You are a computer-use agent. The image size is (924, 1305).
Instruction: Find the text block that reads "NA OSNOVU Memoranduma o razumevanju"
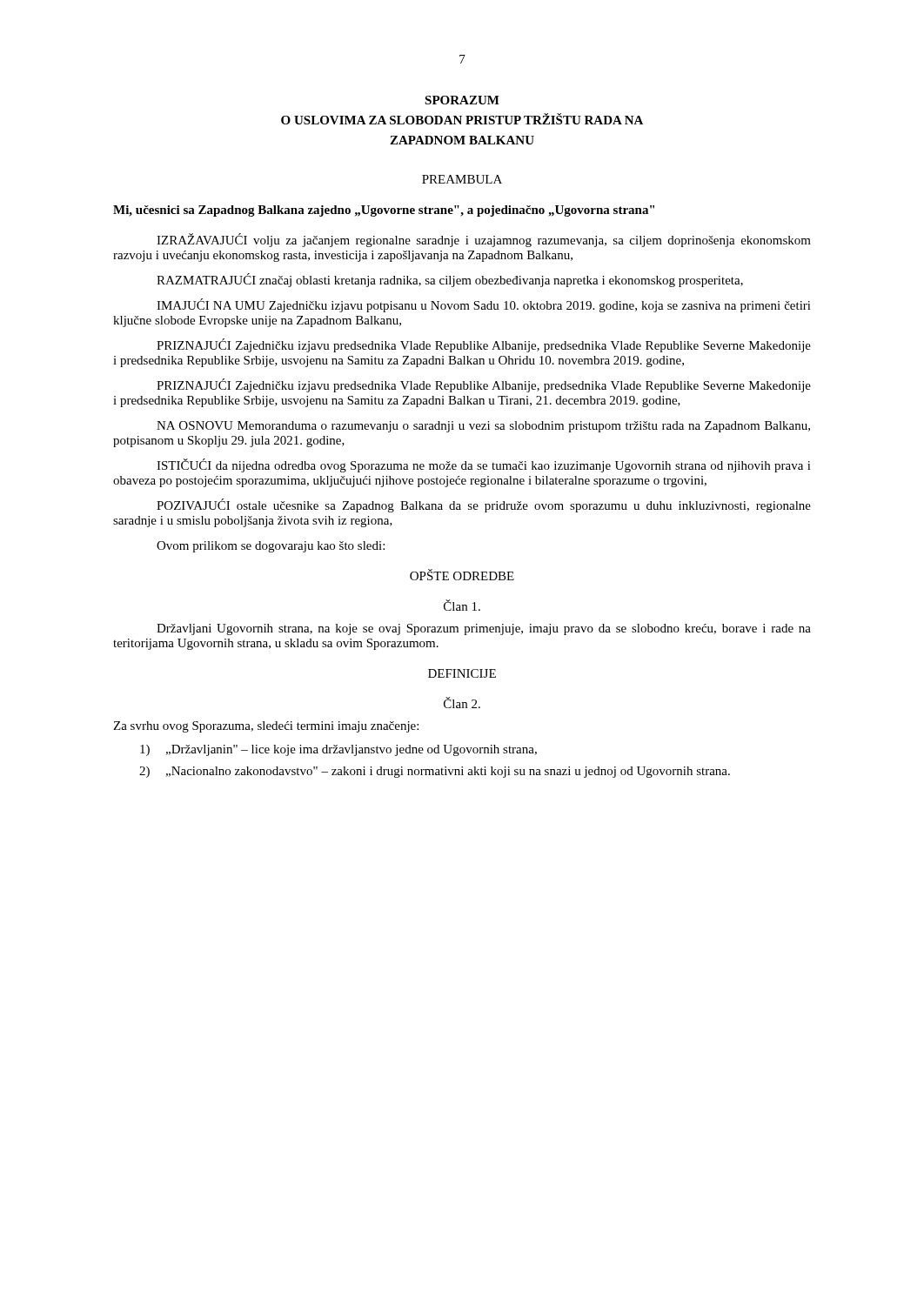[x=462, y=433]
